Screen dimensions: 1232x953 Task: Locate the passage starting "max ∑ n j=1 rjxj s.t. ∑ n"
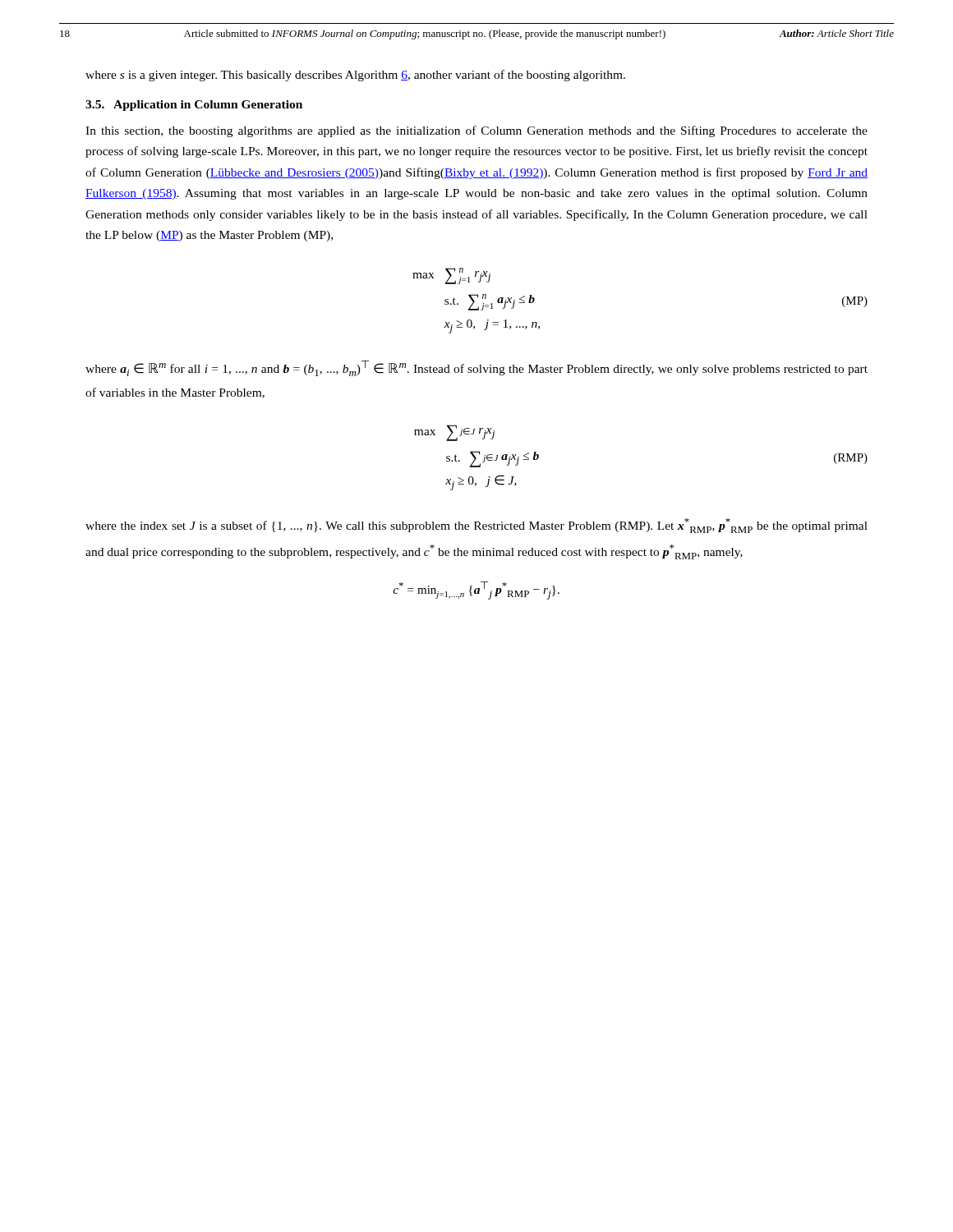(451, 276)
